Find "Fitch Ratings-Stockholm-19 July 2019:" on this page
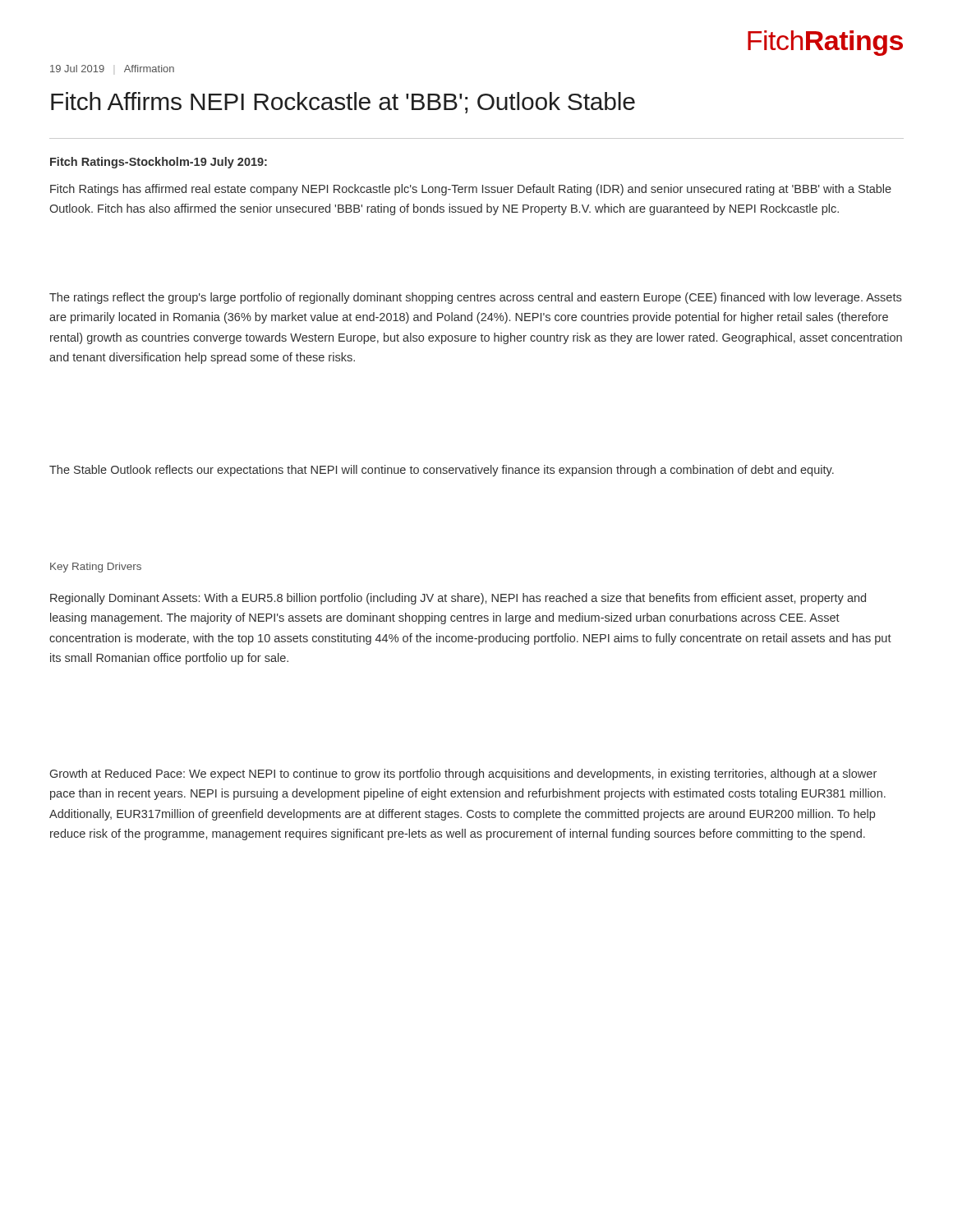Image resolution: width=953 pixels, height=1232 pixels. [x=159, y=162]
